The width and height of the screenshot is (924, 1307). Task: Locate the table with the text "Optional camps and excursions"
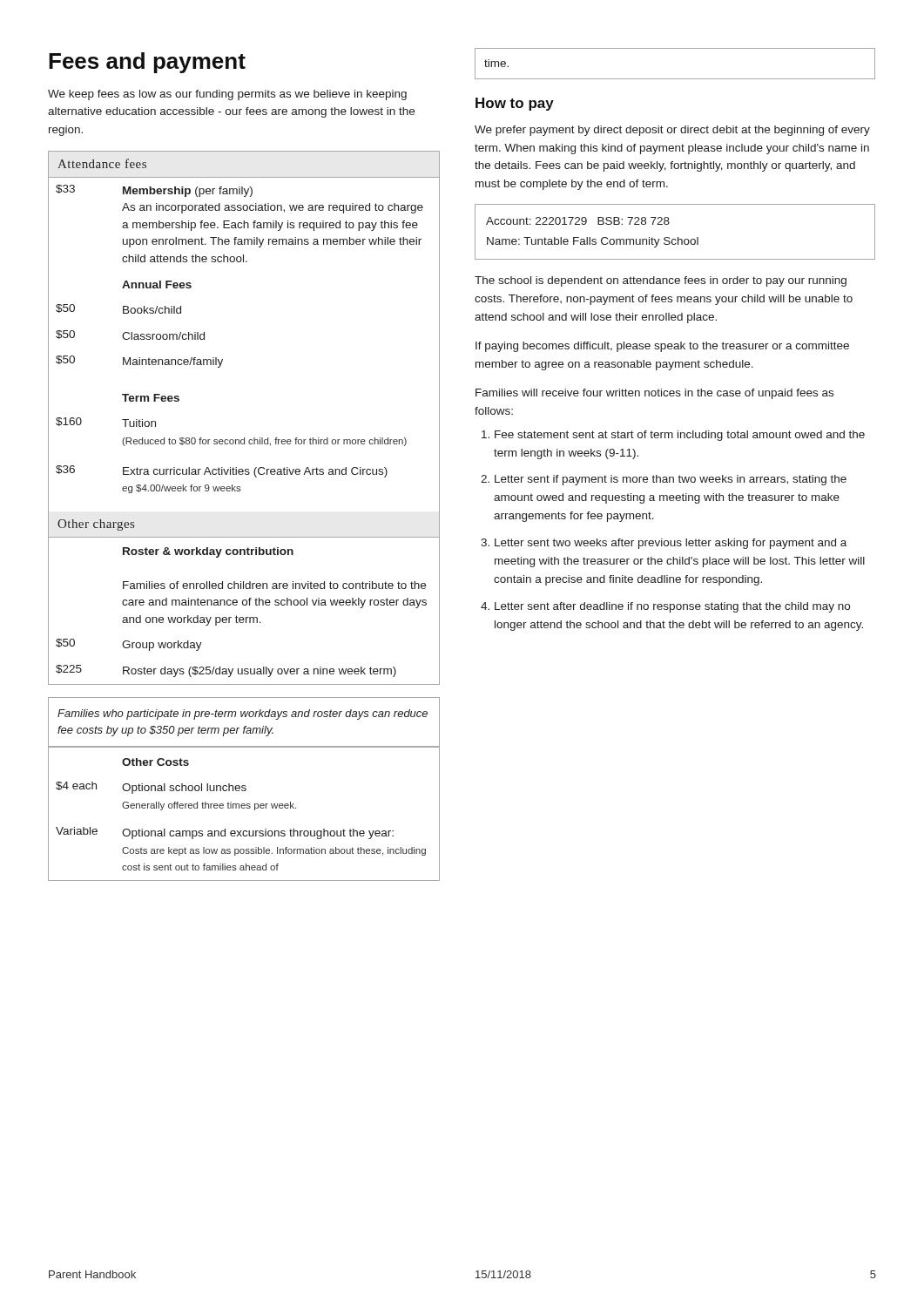tap(244, 814)
